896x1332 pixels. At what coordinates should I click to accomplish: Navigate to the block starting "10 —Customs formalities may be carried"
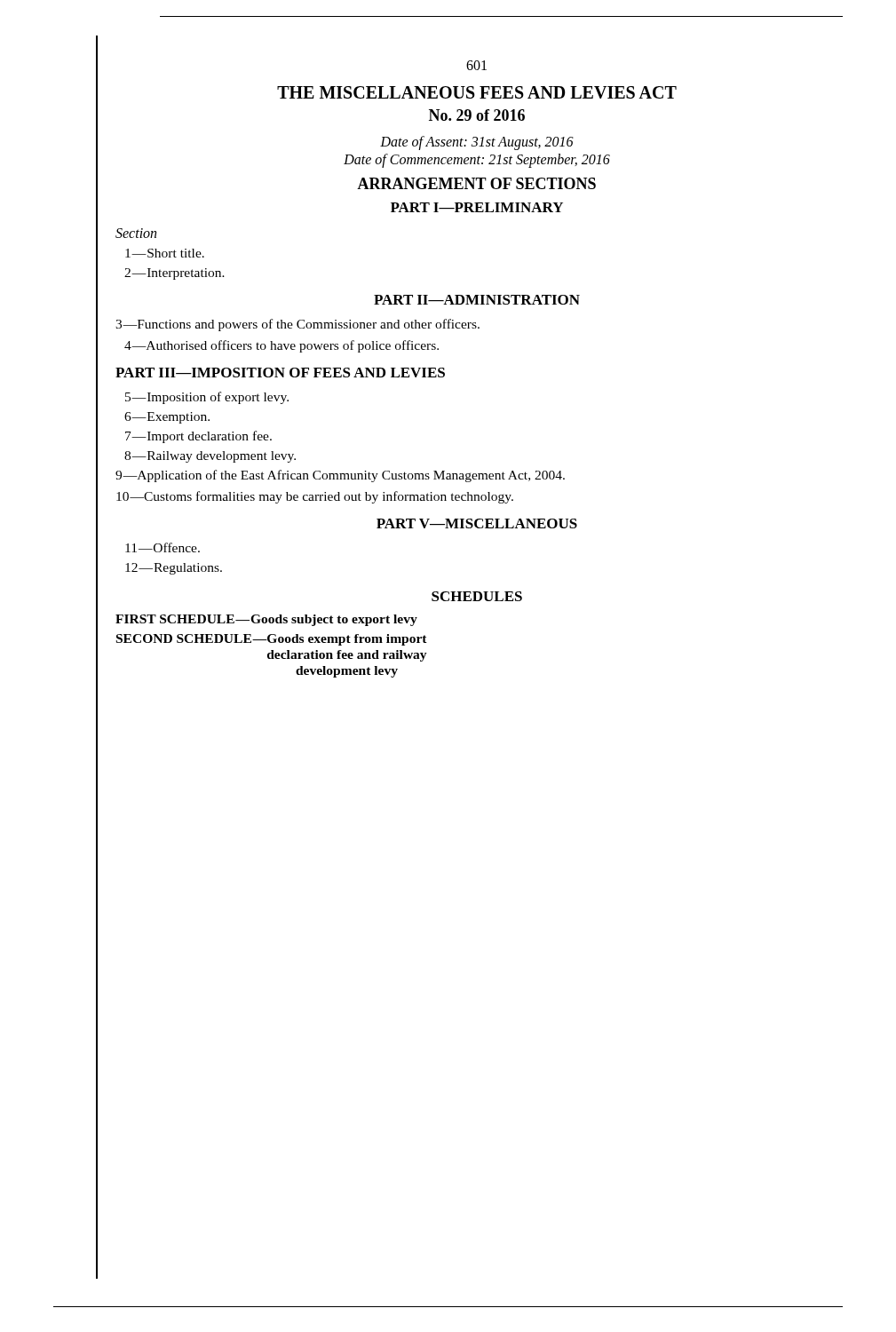coord(477,496)
